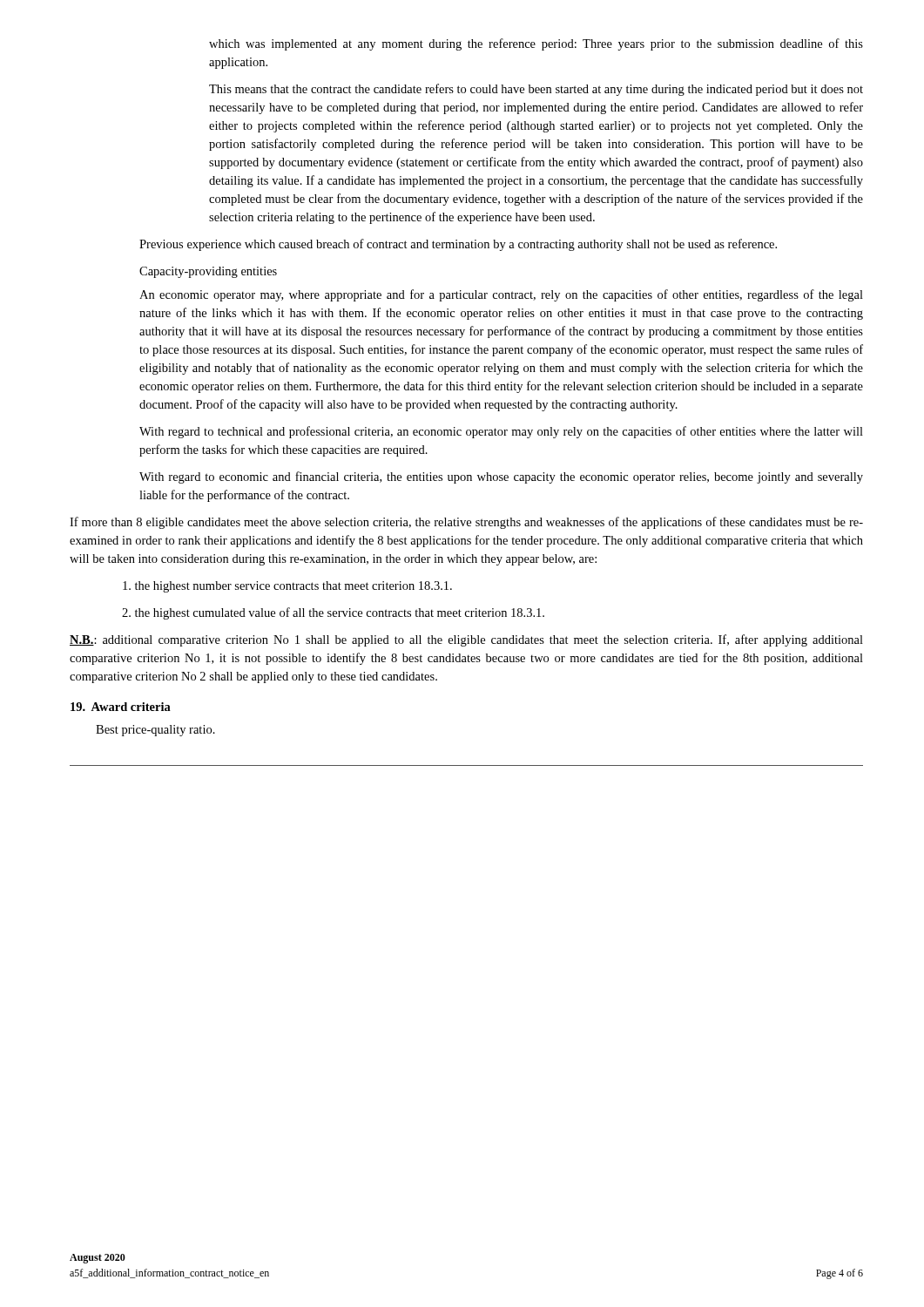Where is the passage that starts "If more than 8 eligible"?
Viewport: 924px width, 1307px height.
(x=466, y=541)
